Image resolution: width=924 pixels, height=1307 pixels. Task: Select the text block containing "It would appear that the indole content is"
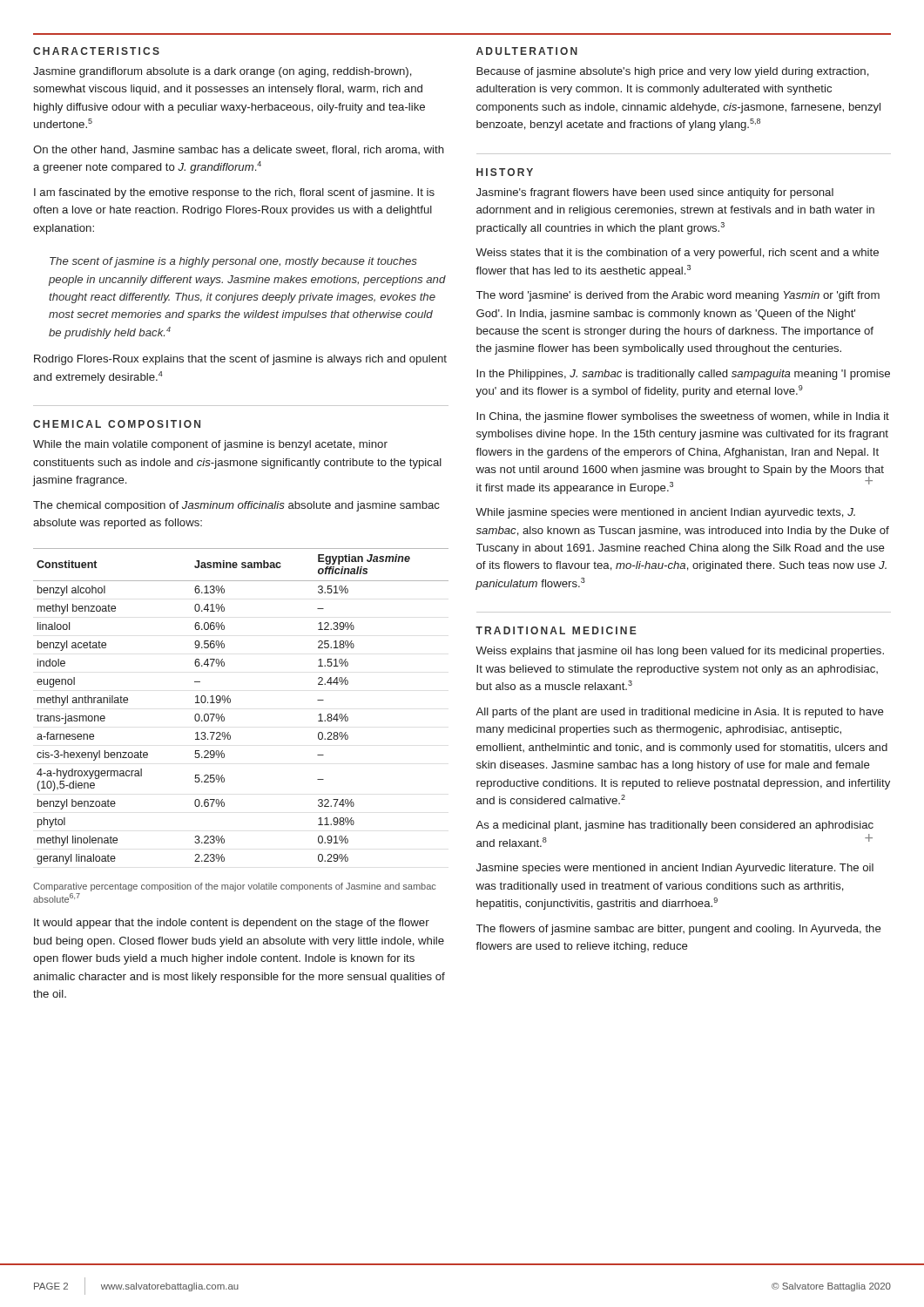(x=241, y=959)
